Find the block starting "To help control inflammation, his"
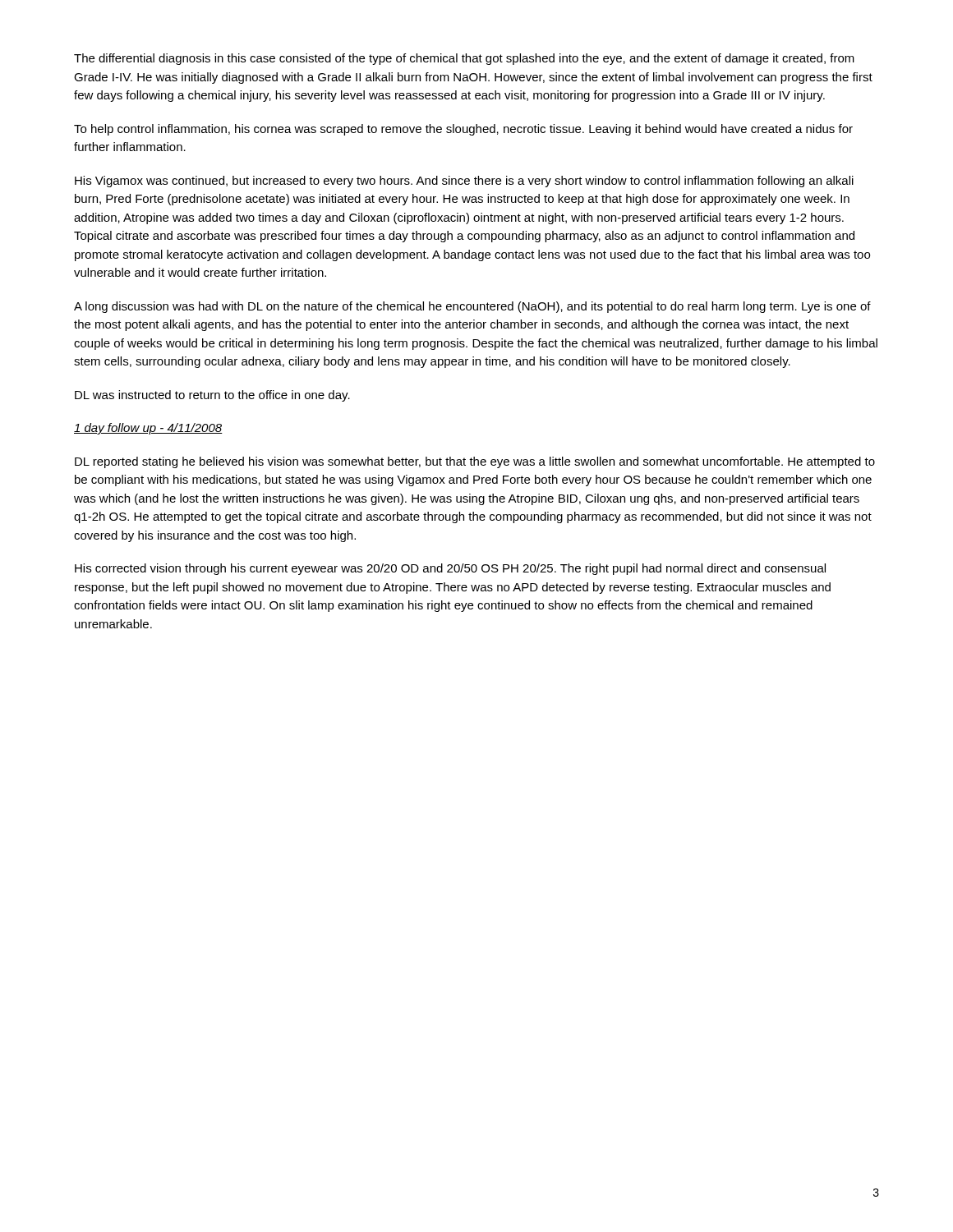Viewport: 953px width, 1232px height. [x=463, y=137]
